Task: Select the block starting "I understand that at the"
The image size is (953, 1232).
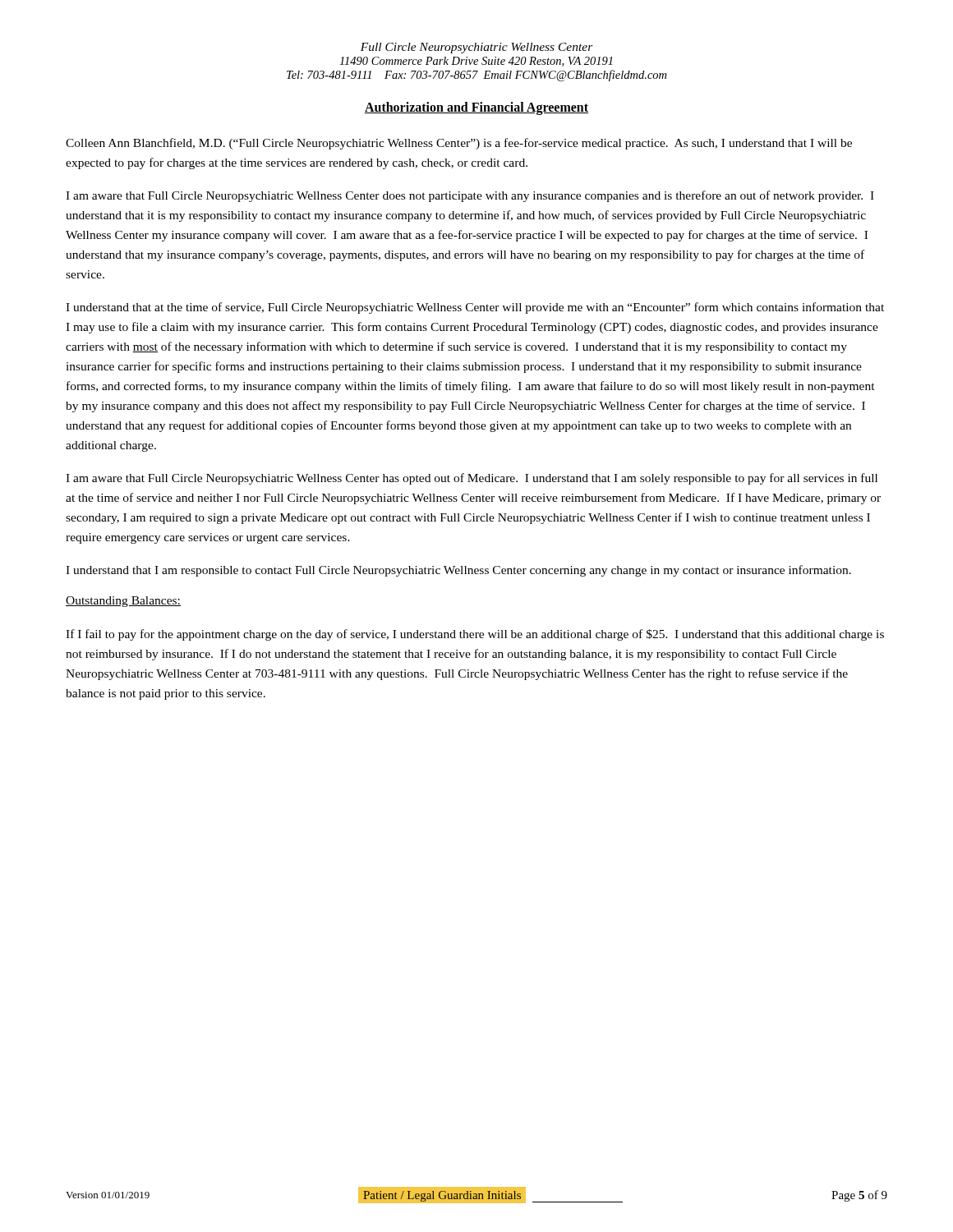Action: pyautogui.click(x=475, y=376)
